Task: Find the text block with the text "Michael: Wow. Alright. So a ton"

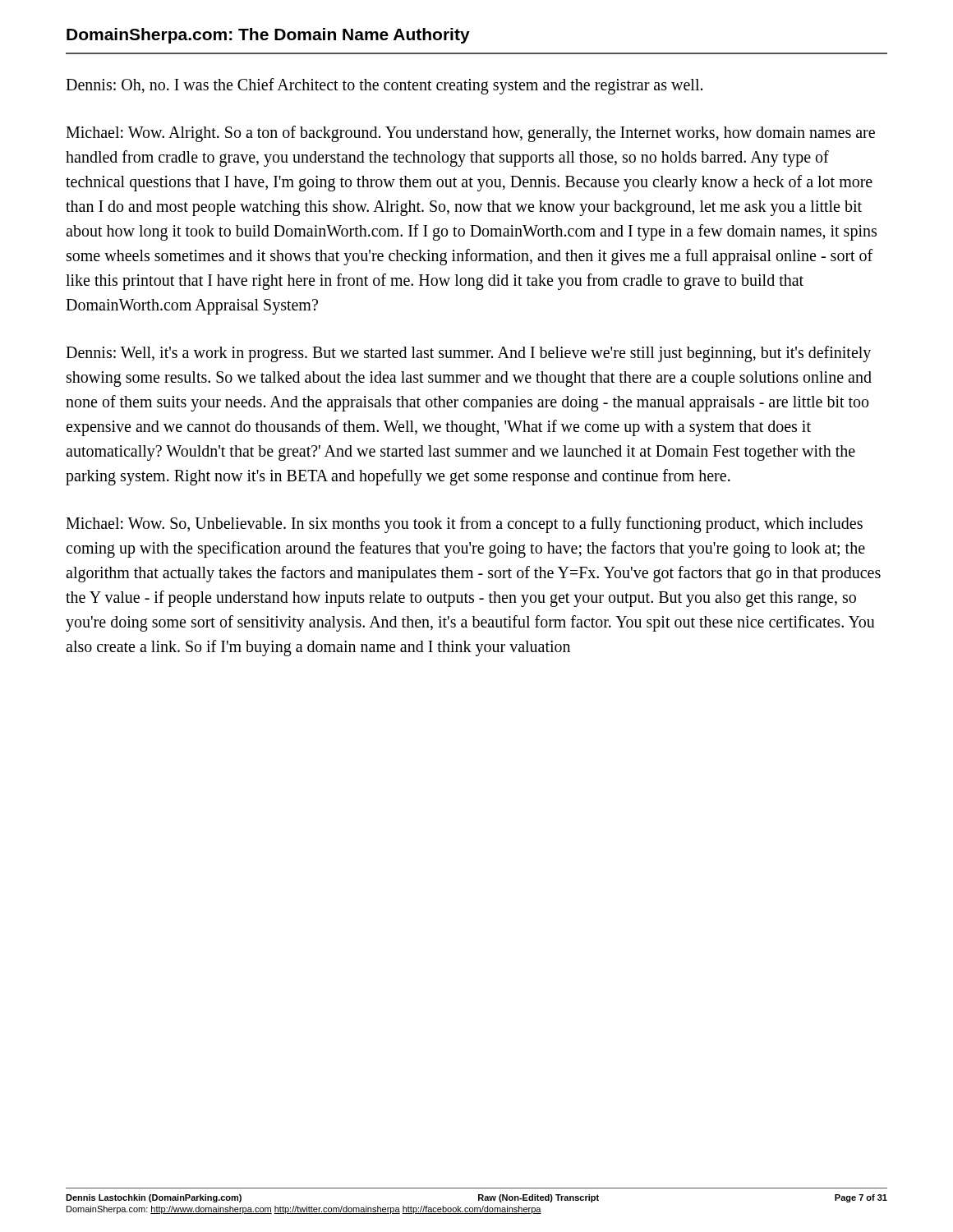Action: click(x=471, y=218)
